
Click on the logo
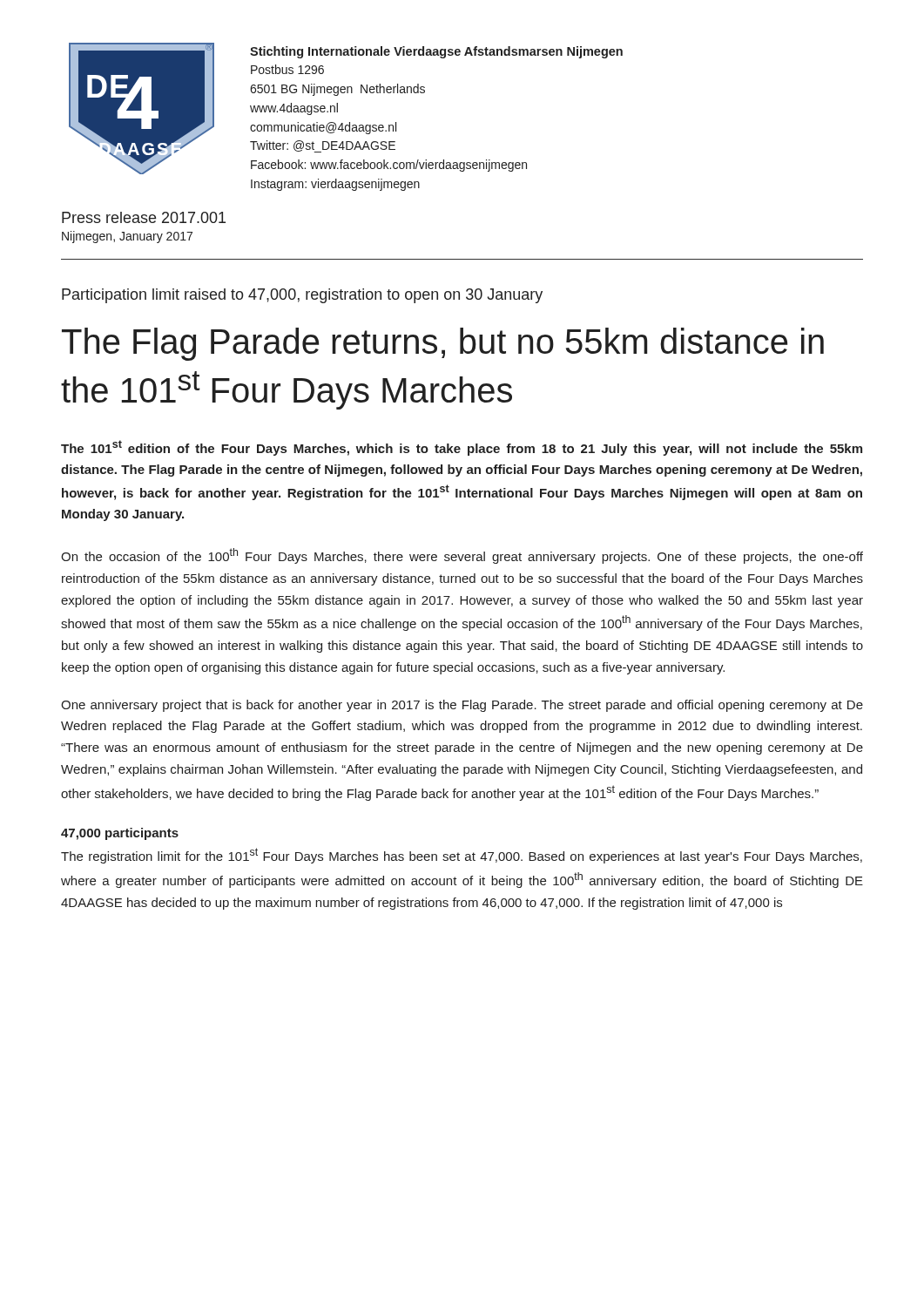click(x=142, y=106)
